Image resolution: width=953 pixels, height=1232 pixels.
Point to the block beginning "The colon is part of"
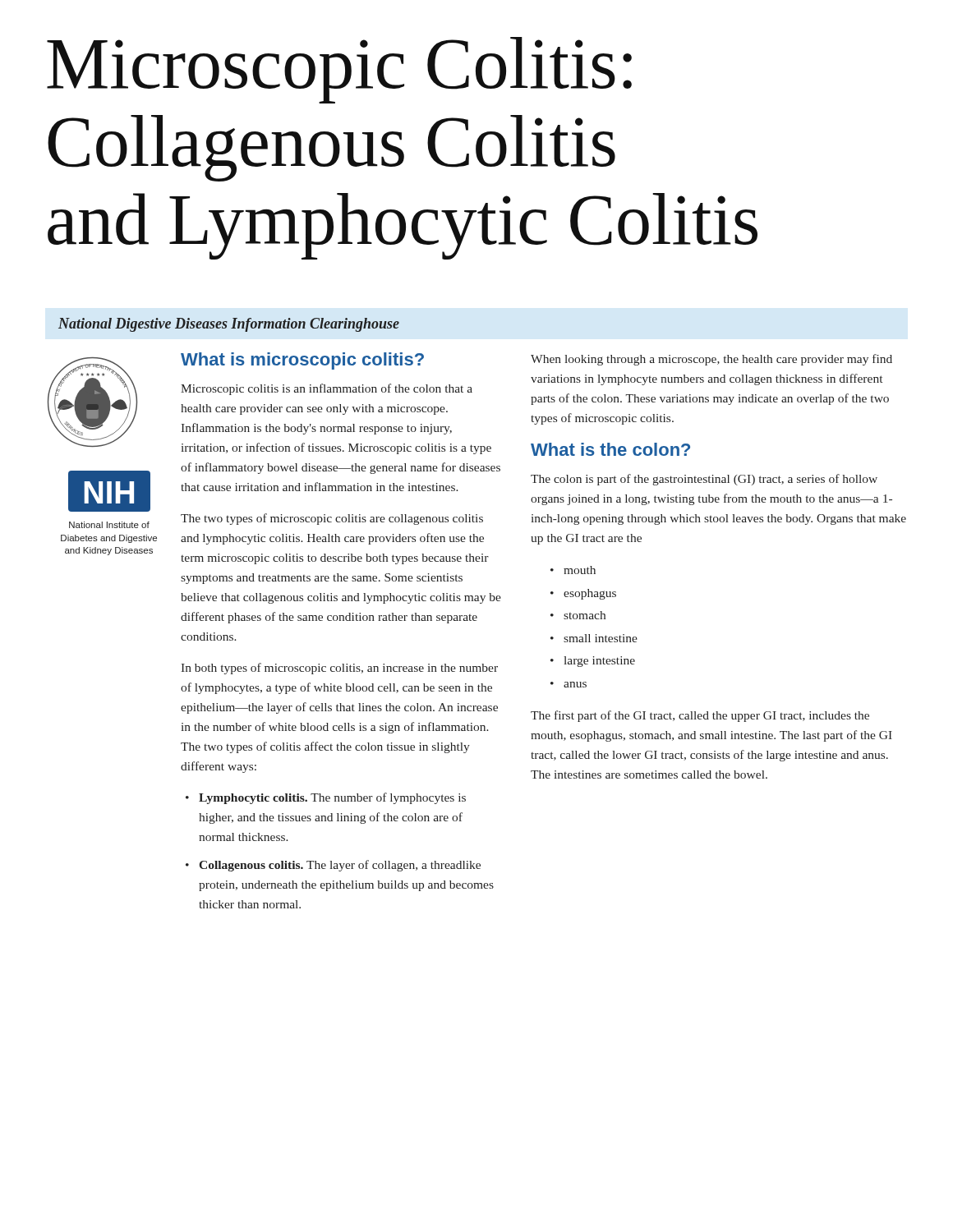click(x=719, y=508)
